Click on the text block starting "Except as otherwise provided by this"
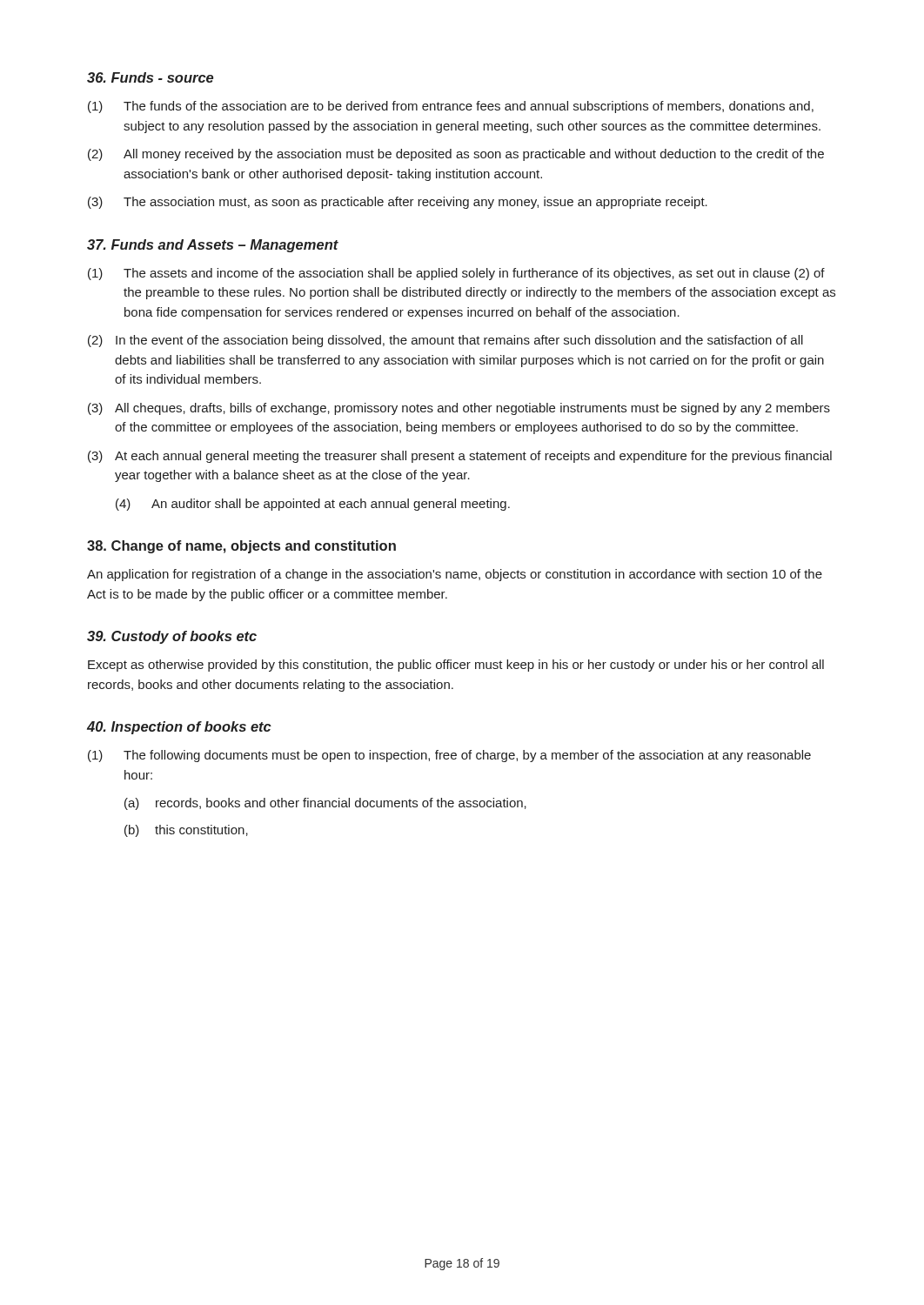 pyautogui.click(x=456, y=674)
